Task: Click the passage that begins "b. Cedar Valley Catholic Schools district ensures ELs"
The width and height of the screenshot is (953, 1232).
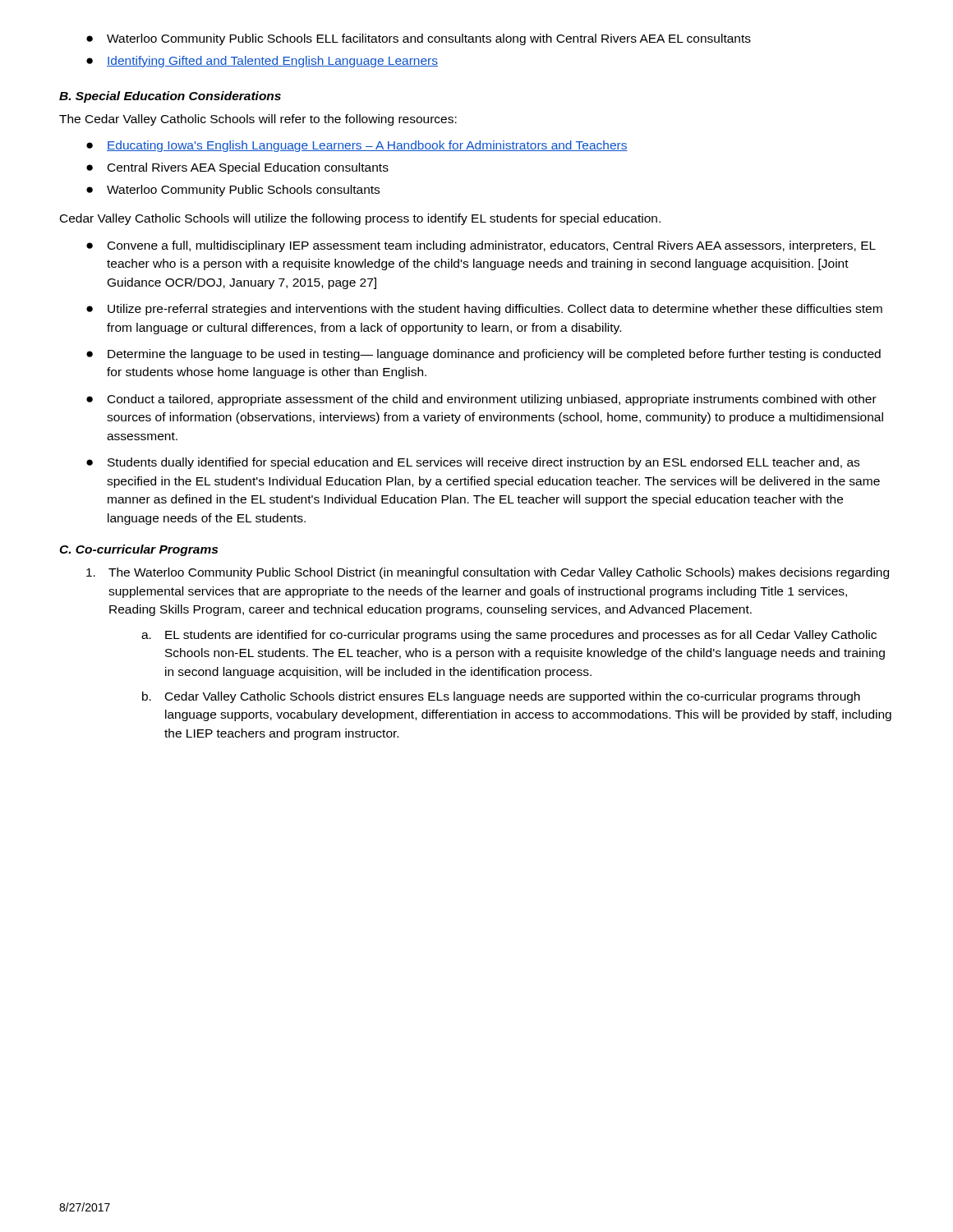Action: (x=518, y=715)
